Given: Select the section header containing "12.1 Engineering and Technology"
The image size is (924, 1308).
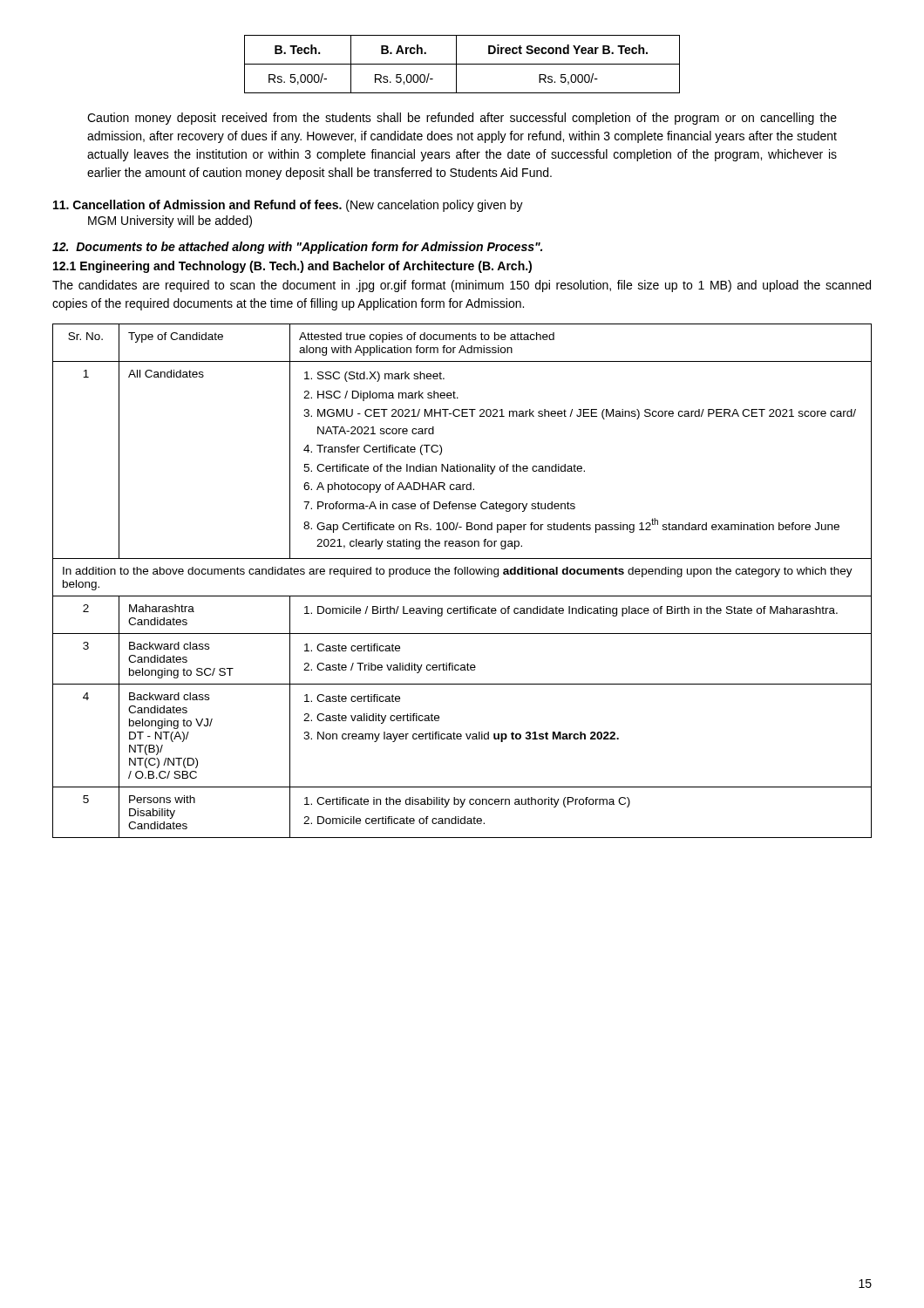Looking at the screenshot, I should click(x=292, y=266).
